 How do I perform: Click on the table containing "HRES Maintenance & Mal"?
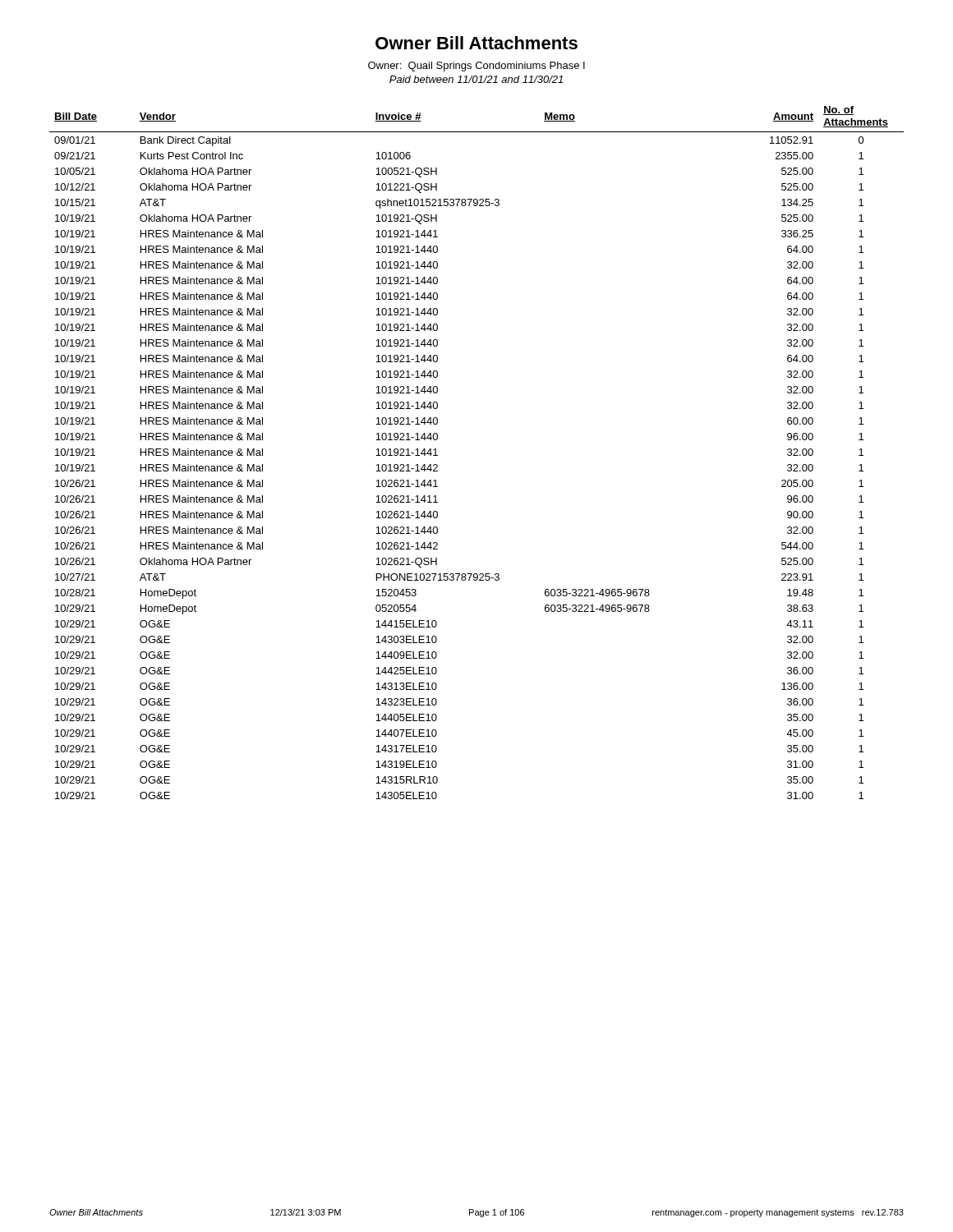pyautogui.click(x=476, y=452)
